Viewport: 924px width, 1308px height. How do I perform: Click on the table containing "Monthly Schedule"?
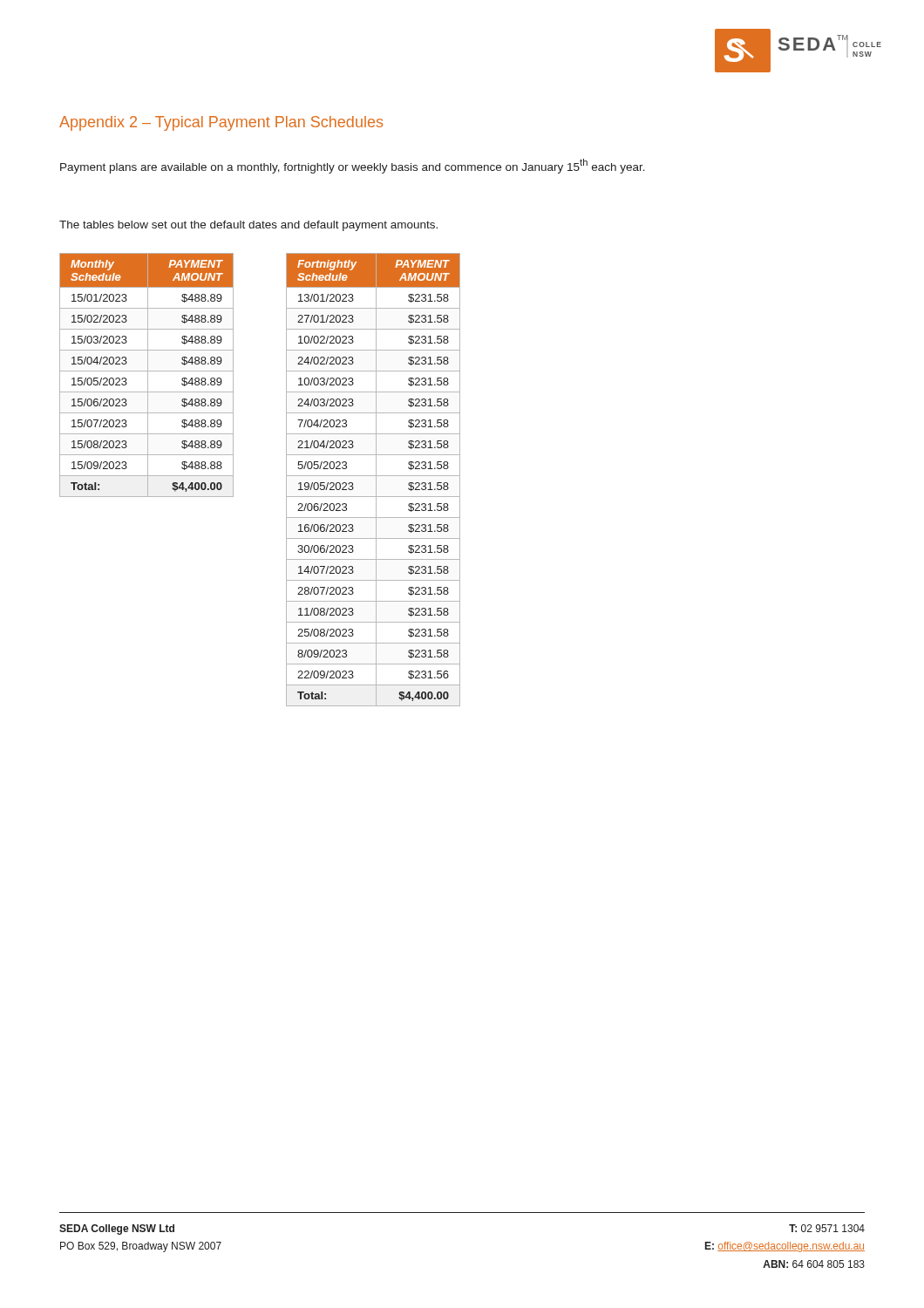146,480
